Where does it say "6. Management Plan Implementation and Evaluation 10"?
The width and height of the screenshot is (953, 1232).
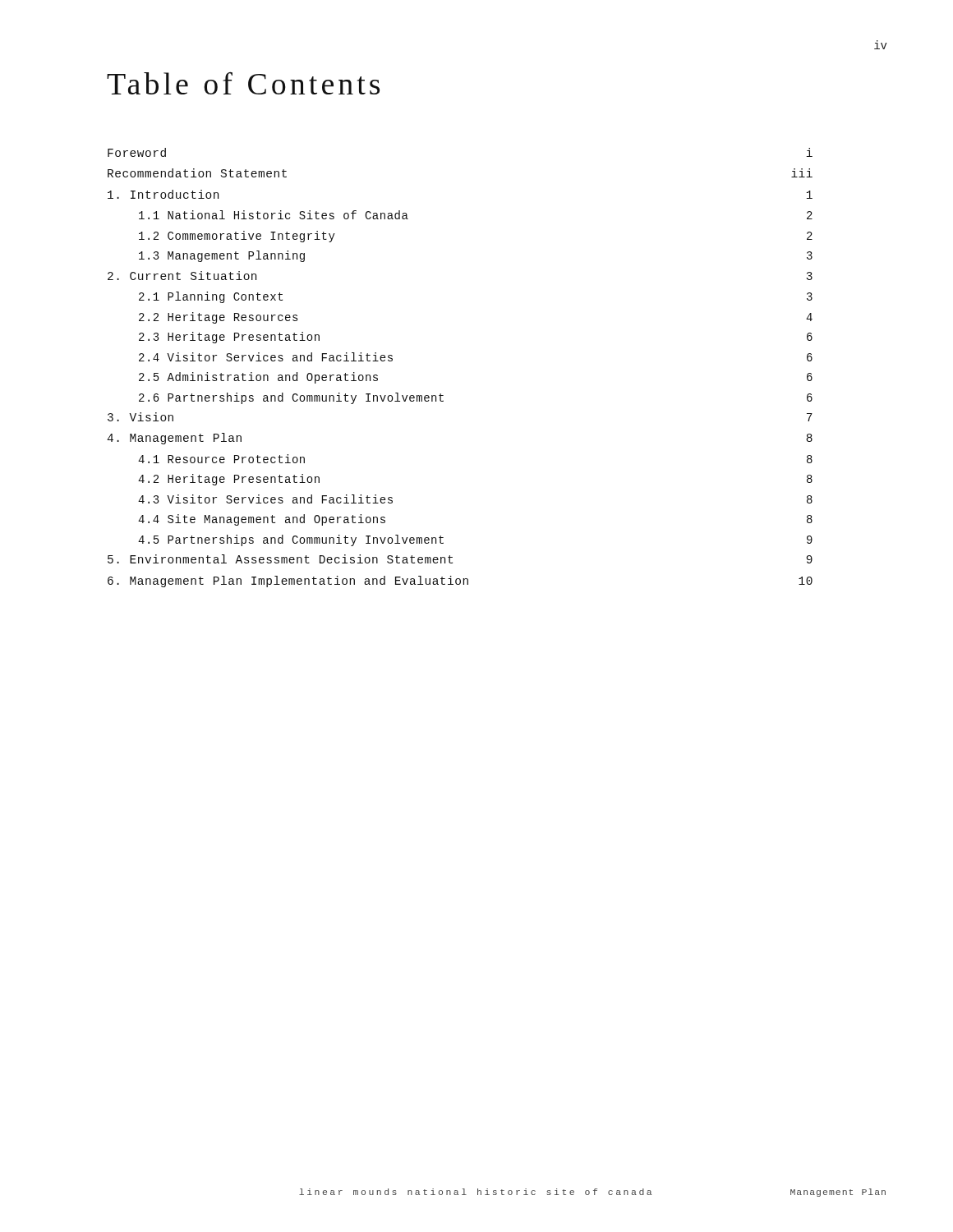point(460,582)
